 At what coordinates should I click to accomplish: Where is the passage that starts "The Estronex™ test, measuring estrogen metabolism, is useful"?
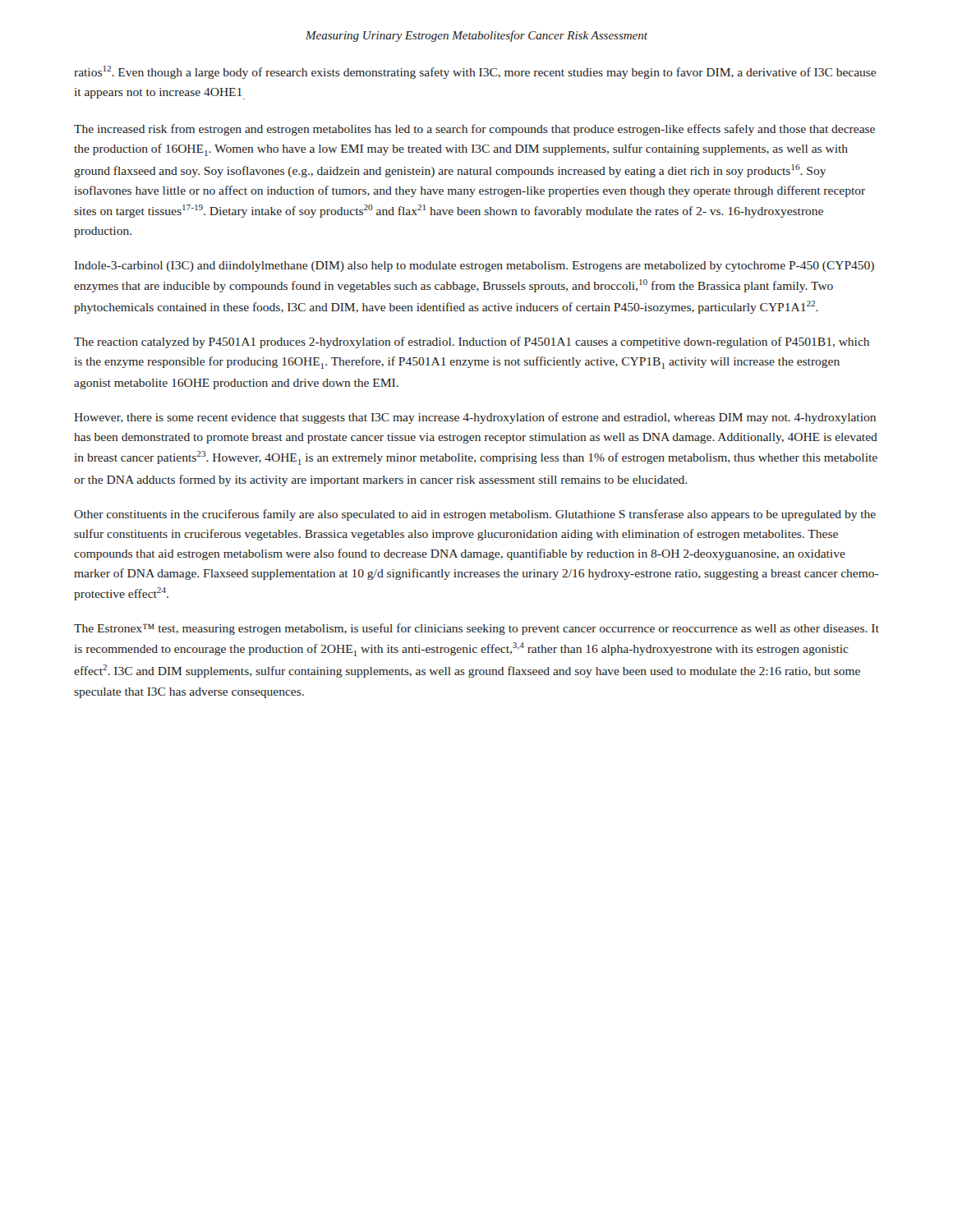476,659
